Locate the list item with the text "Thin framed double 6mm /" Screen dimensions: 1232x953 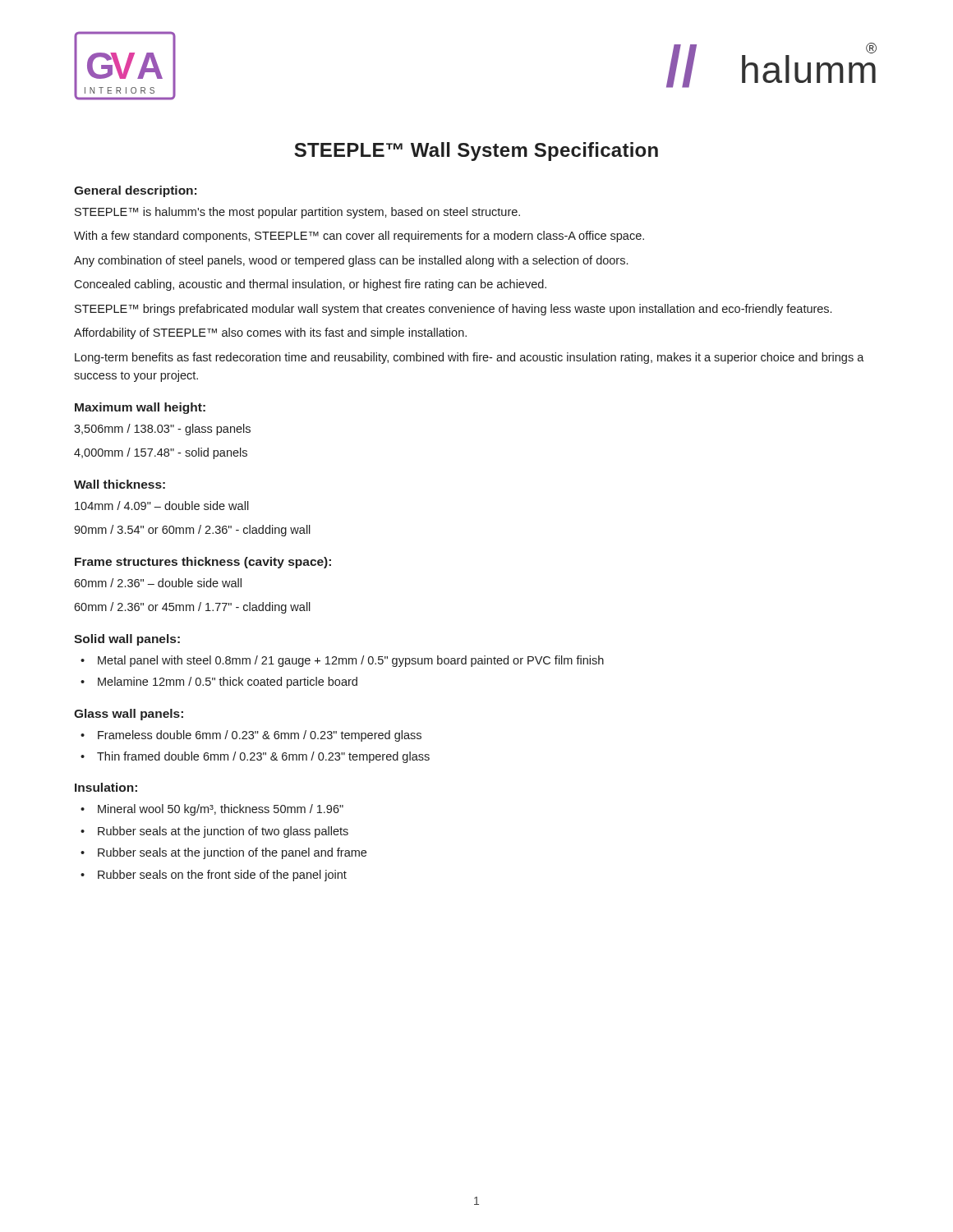pyautogui.click(x=263, y=756)
